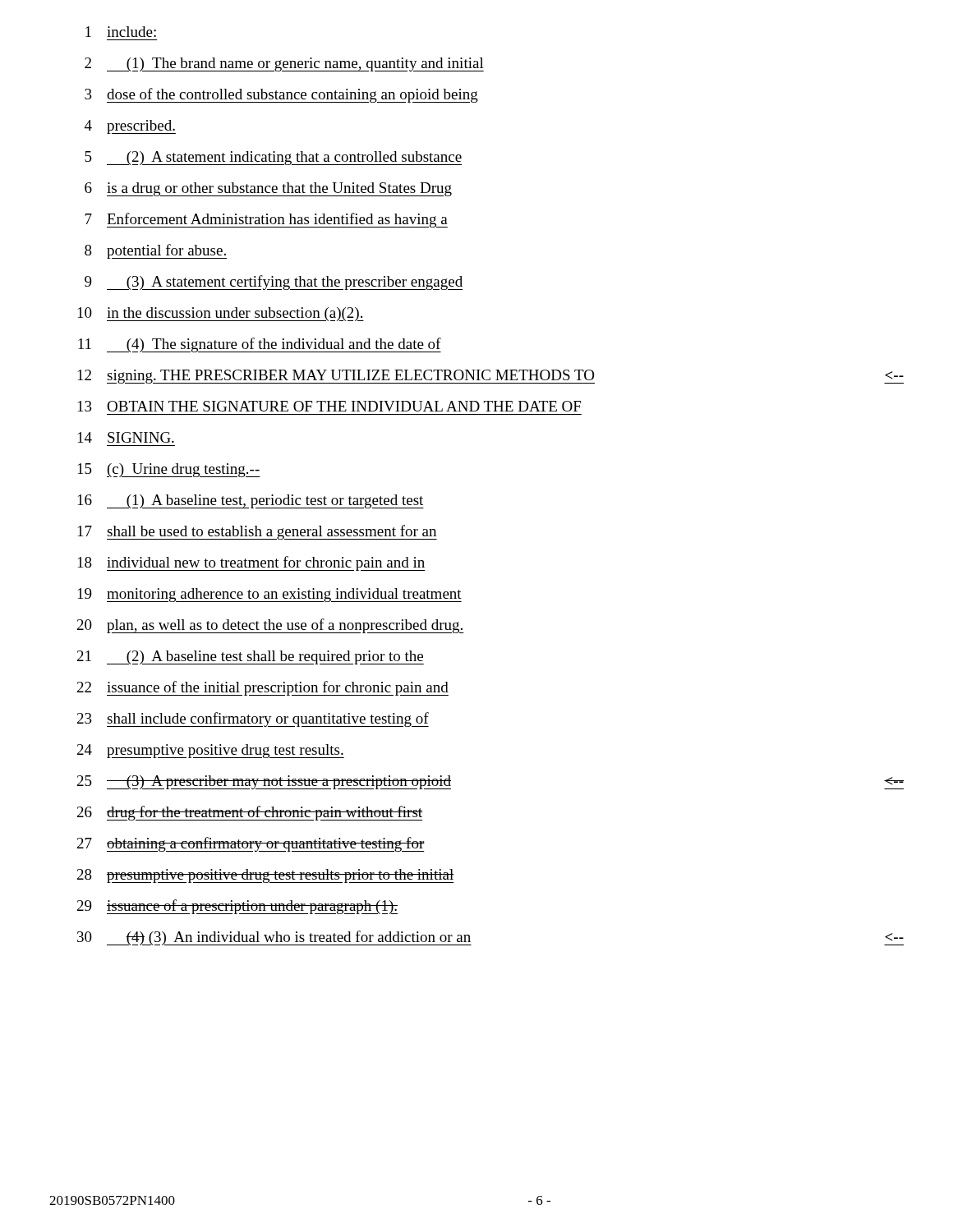953x1232 pixels.
Task: Point to "14 SIGNING."
Action: coord(126,437)
